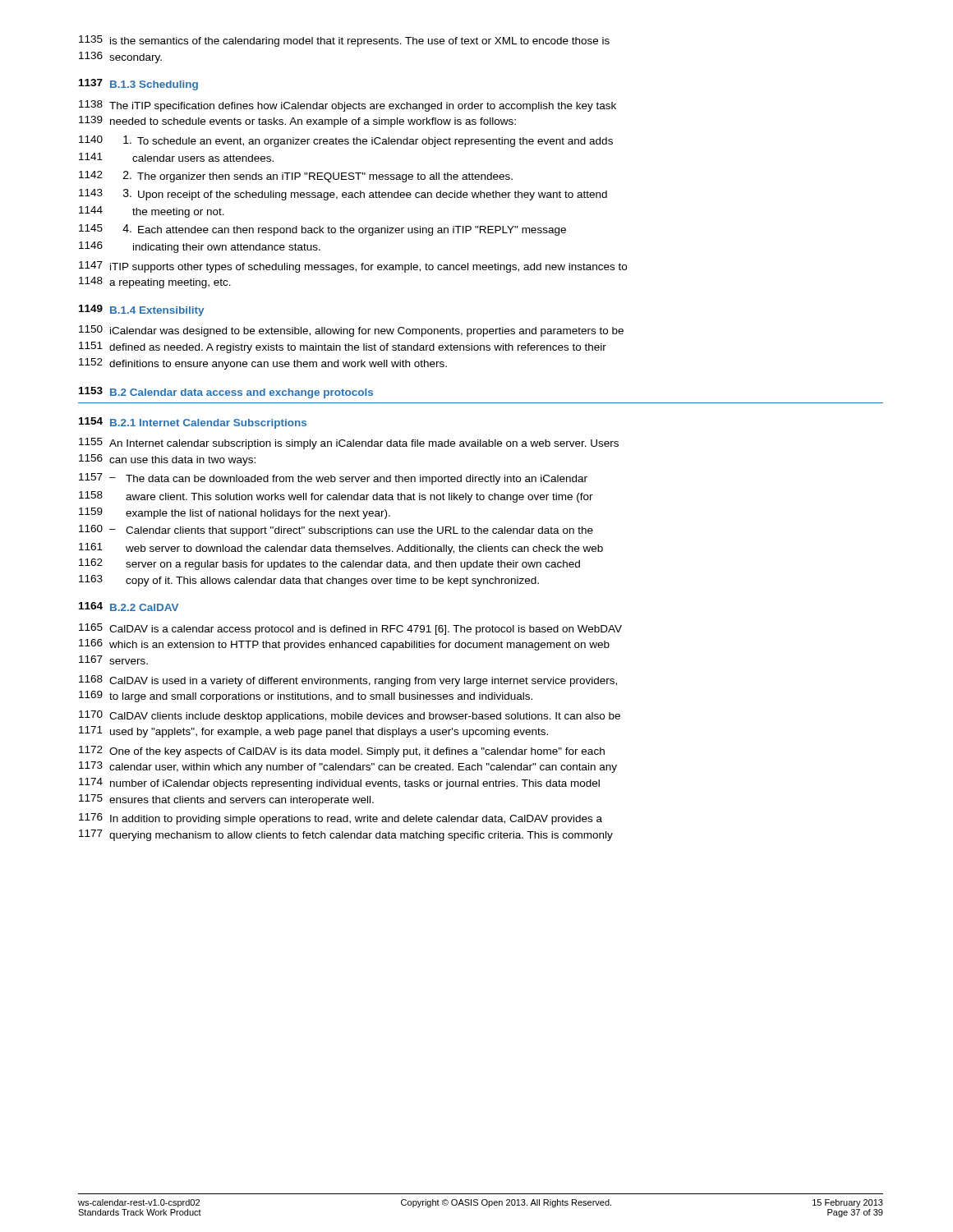Click the passage that begins "1170 CalDAV clients include desktop applications, mobile devices"
The height and width of the screenshot is (1232, 953).
pyautogui.click(x=481, y=724)
